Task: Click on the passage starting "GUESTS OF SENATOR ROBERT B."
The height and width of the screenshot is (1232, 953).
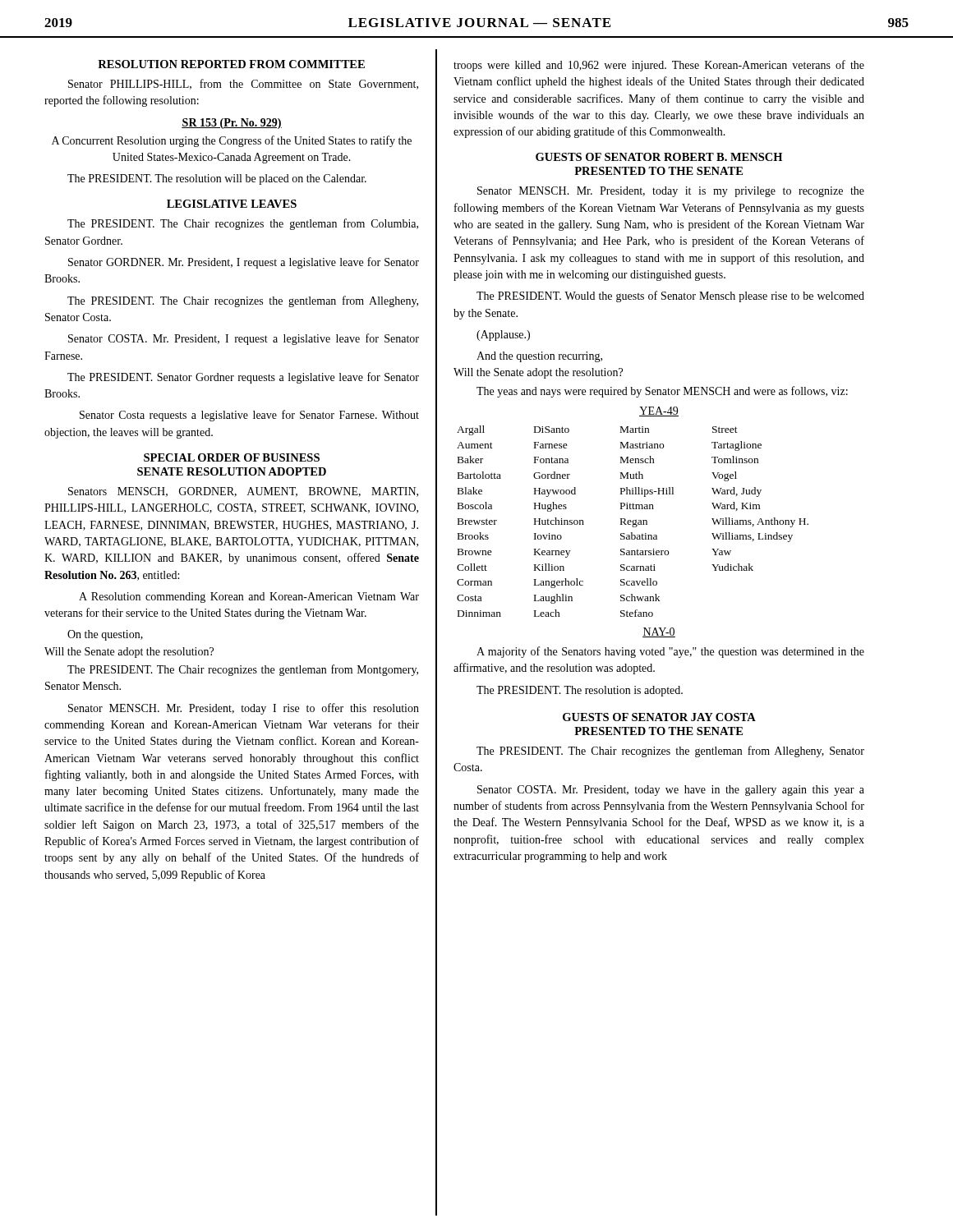Action: coord(659,164)
